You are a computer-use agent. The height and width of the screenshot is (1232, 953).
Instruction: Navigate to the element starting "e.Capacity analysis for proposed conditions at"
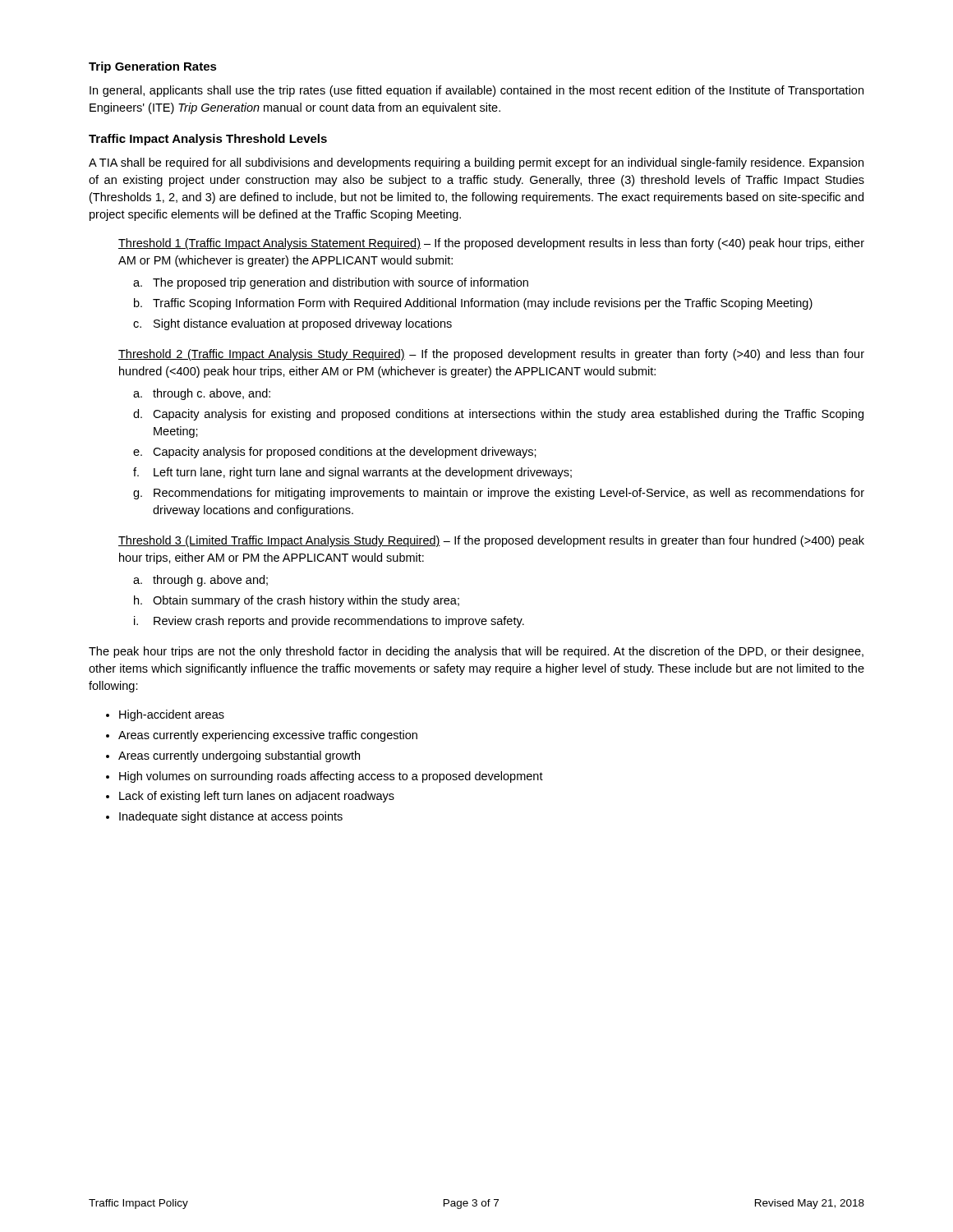(499, 452)
